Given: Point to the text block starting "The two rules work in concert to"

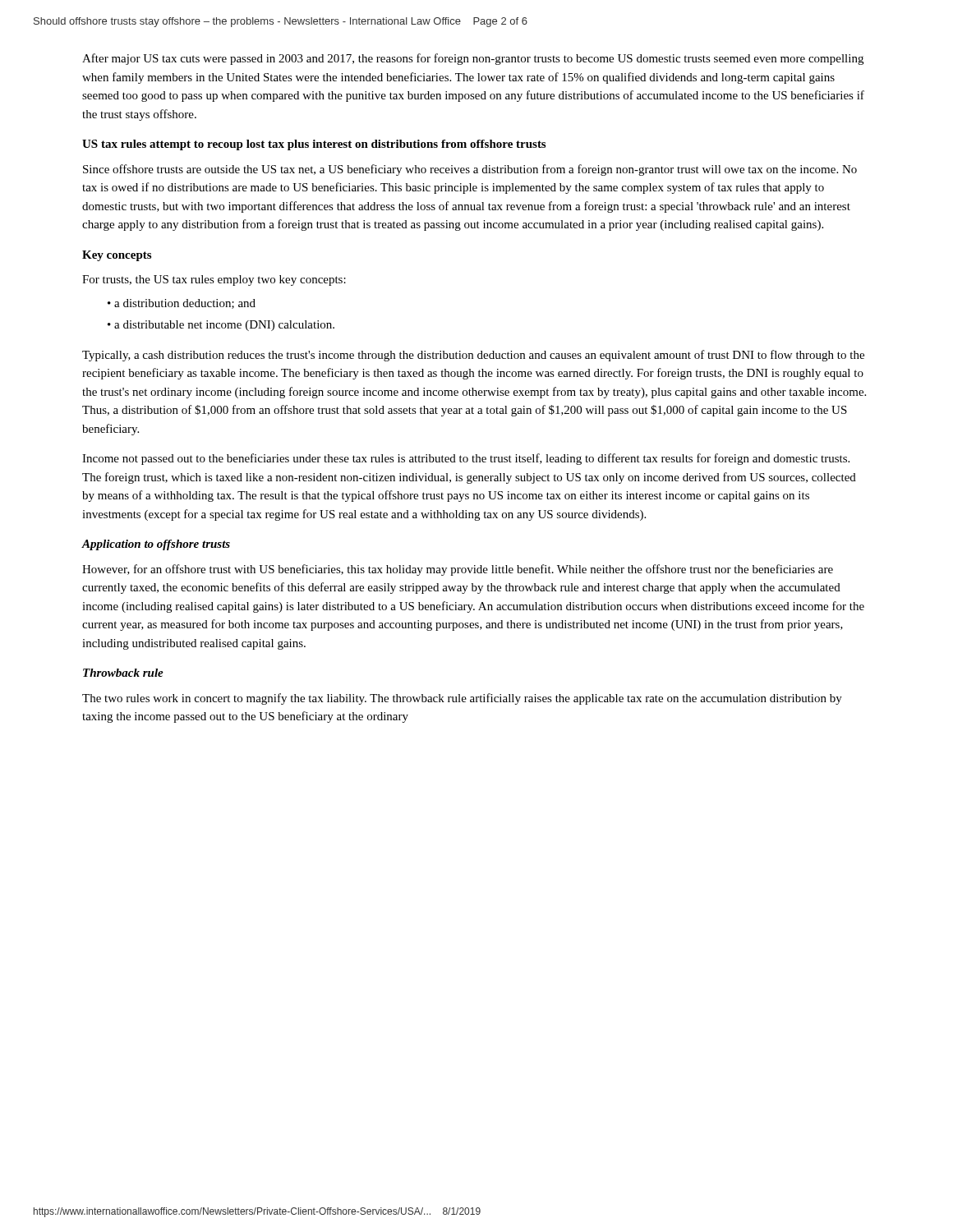Looking at the screenshot, I should [x=462, y=707].
